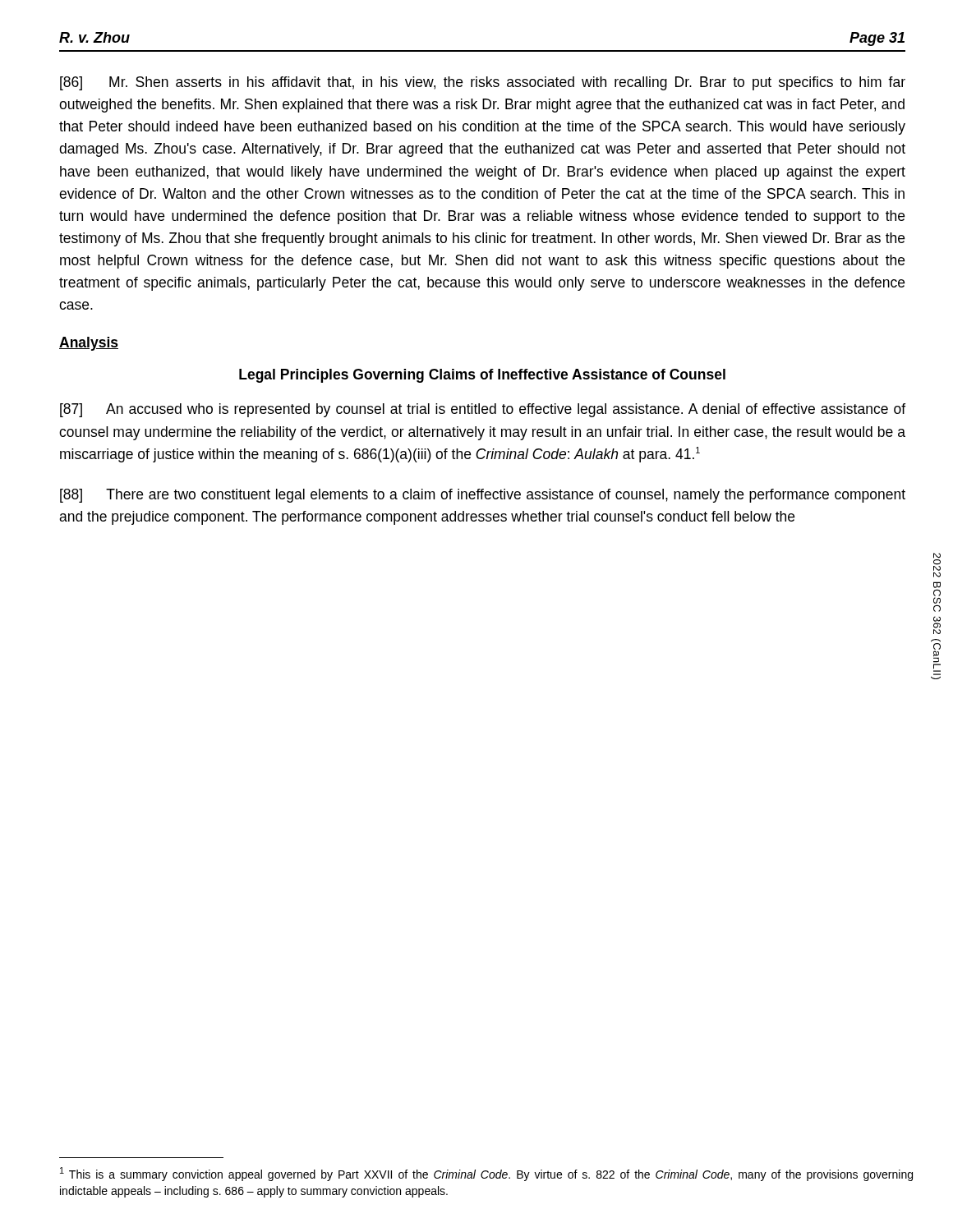Click on the text starting "[86] Mr. Shen"

click(482, 192)
